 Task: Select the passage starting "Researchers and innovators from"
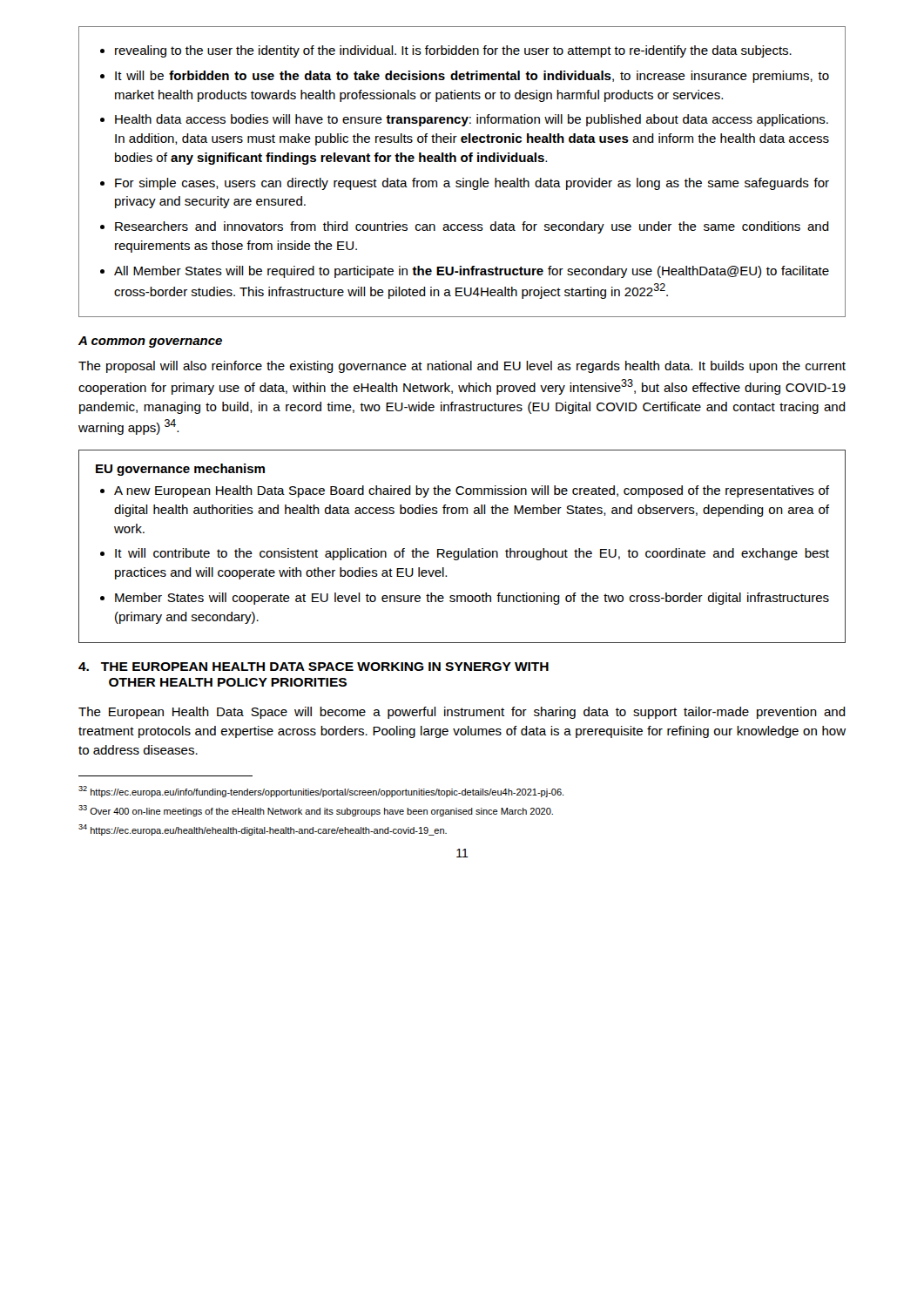tap(462, 236)
